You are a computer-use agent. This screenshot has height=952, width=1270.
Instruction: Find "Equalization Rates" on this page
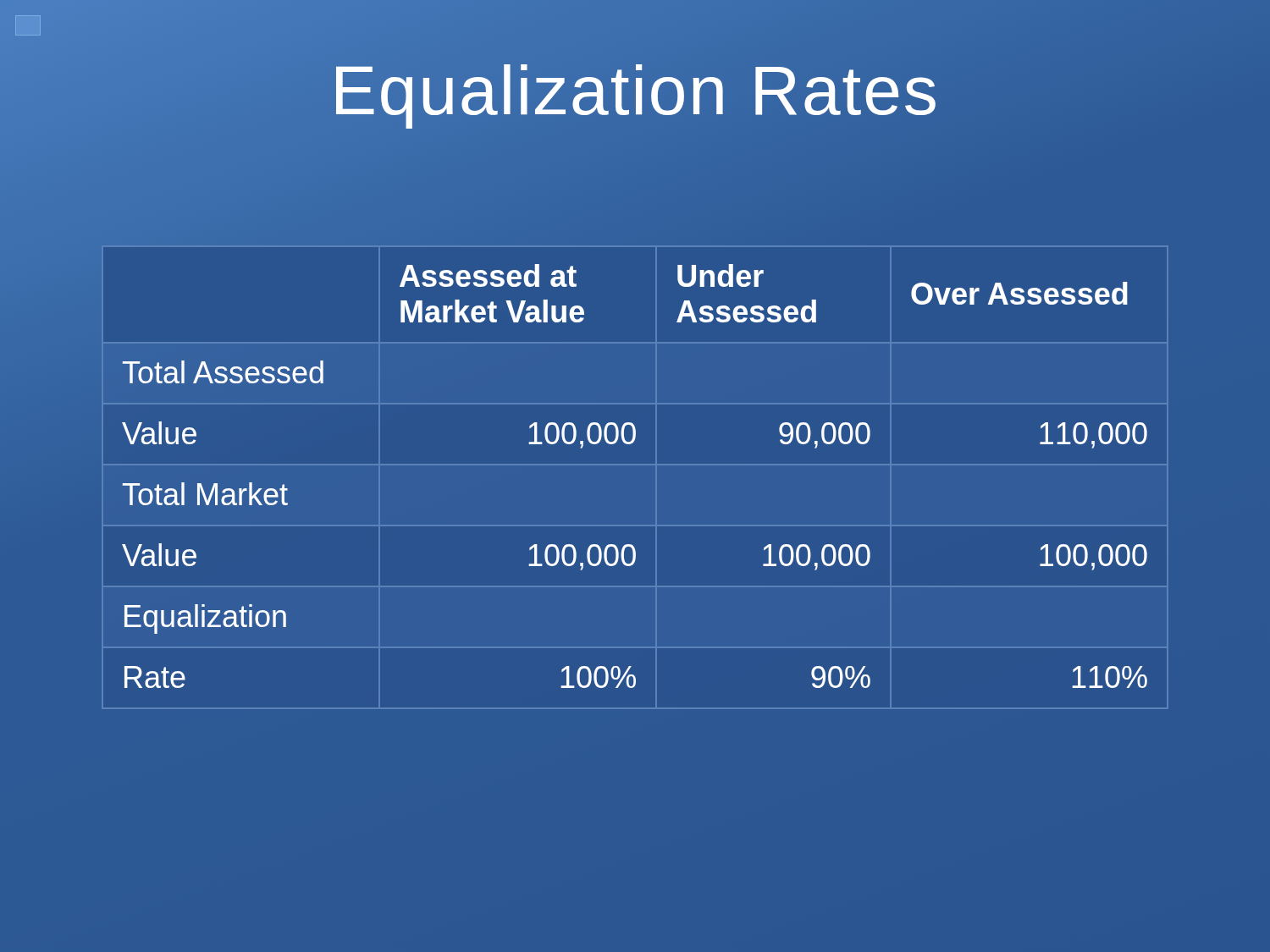[x=635, y=91]
